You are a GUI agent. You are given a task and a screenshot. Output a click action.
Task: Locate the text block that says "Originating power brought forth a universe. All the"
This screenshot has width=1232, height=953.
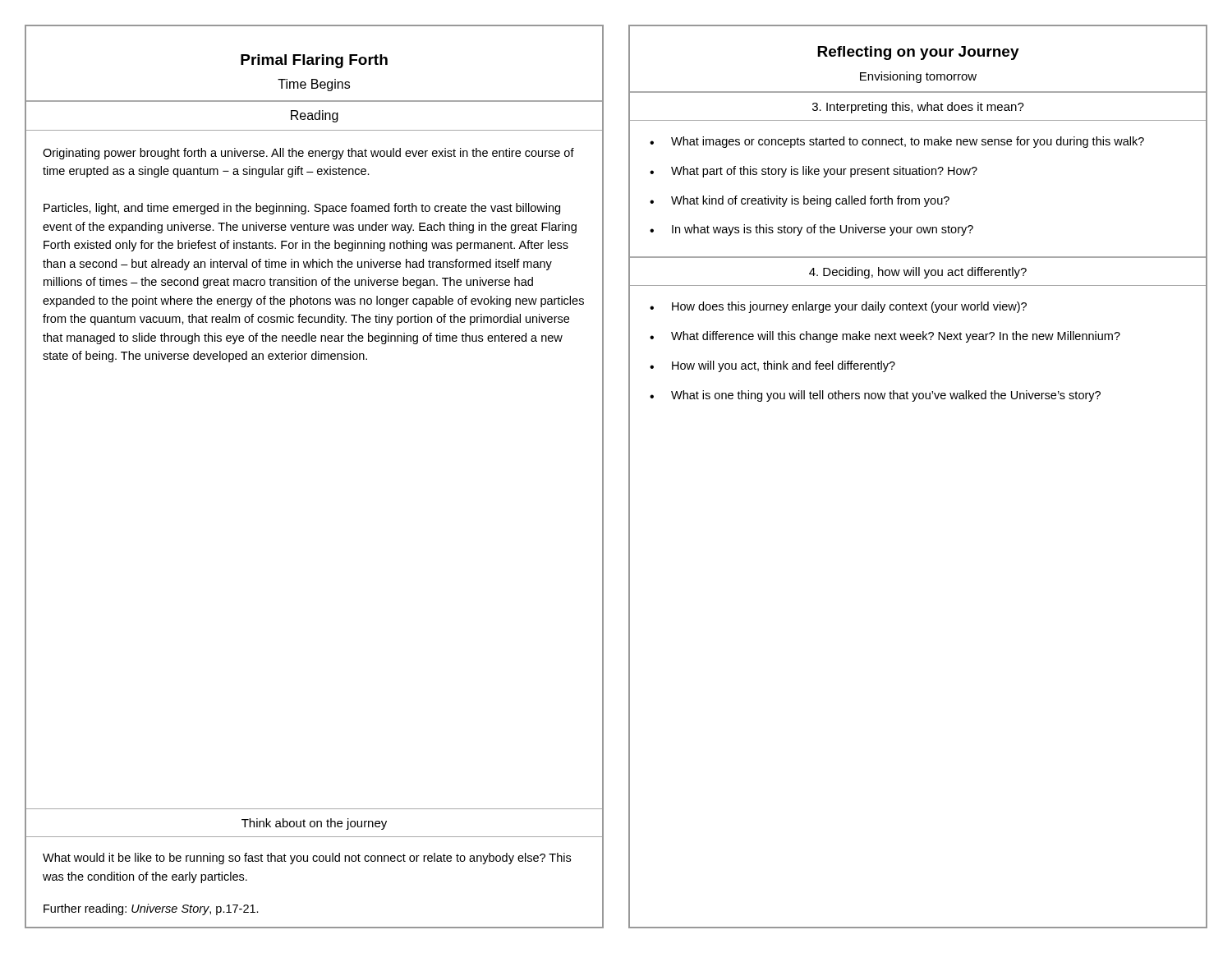(x=314, y=254)
